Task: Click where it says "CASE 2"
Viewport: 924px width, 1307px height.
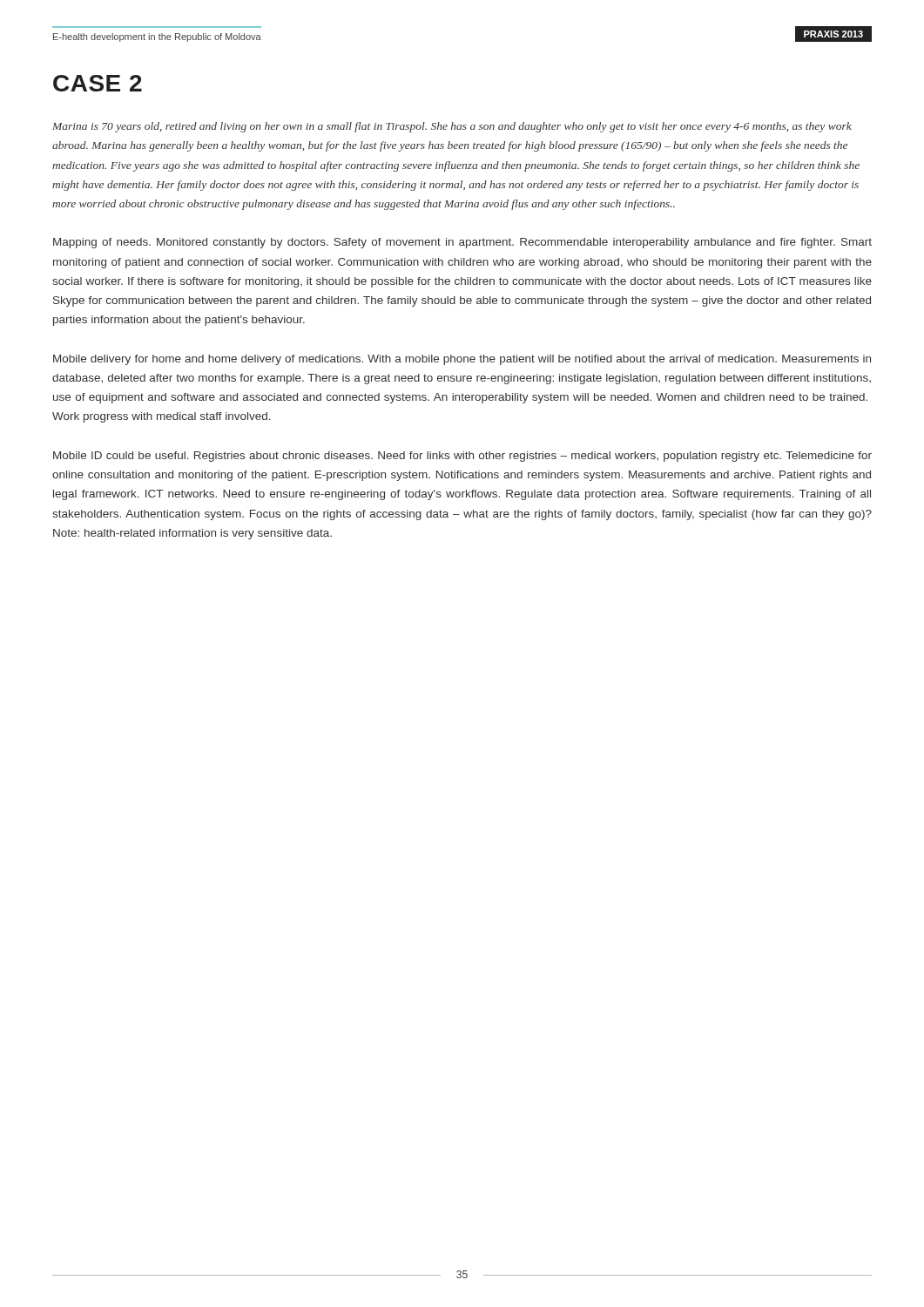Action: coord(98,83)
